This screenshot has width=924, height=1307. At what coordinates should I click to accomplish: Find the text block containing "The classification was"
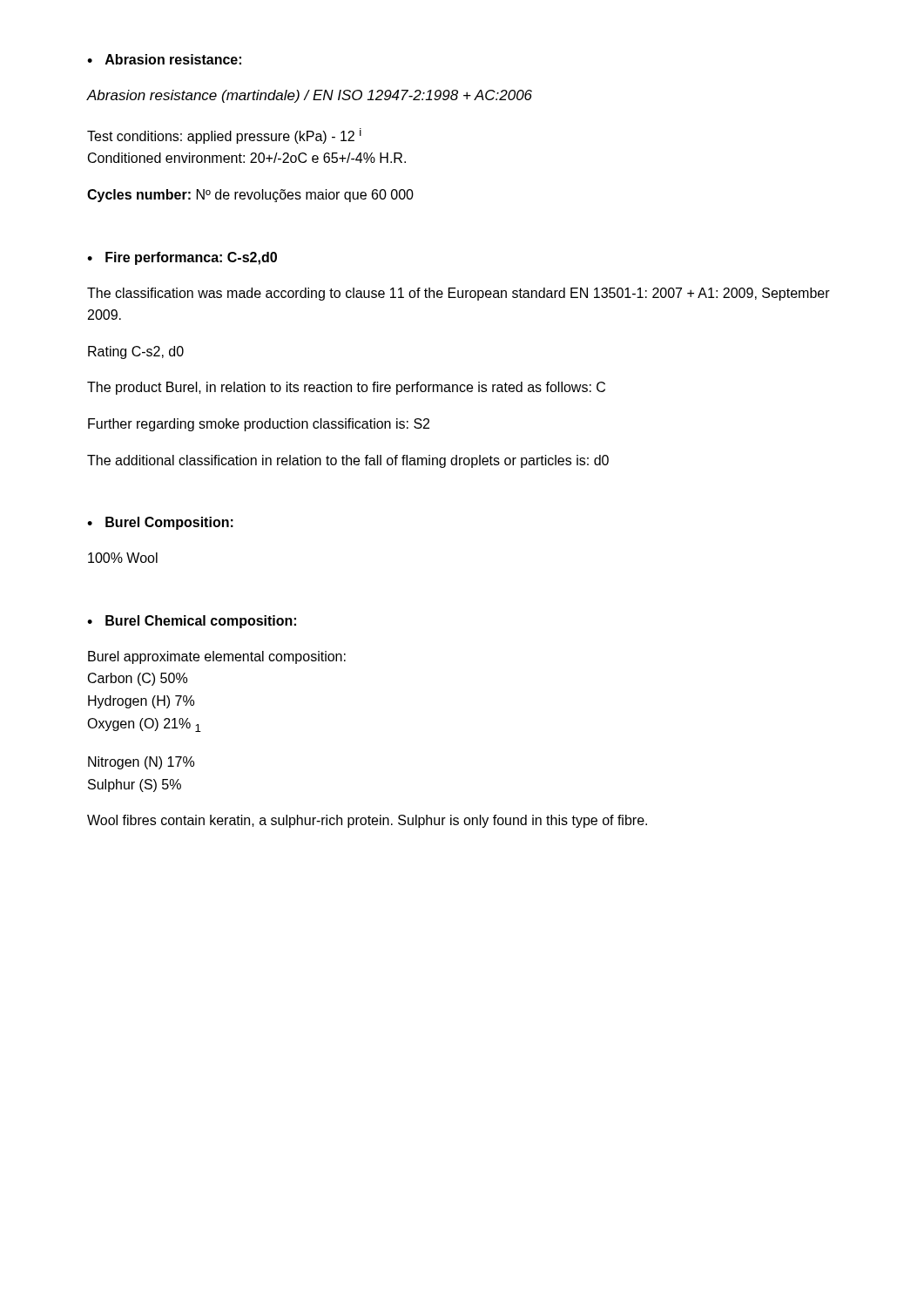458,304
